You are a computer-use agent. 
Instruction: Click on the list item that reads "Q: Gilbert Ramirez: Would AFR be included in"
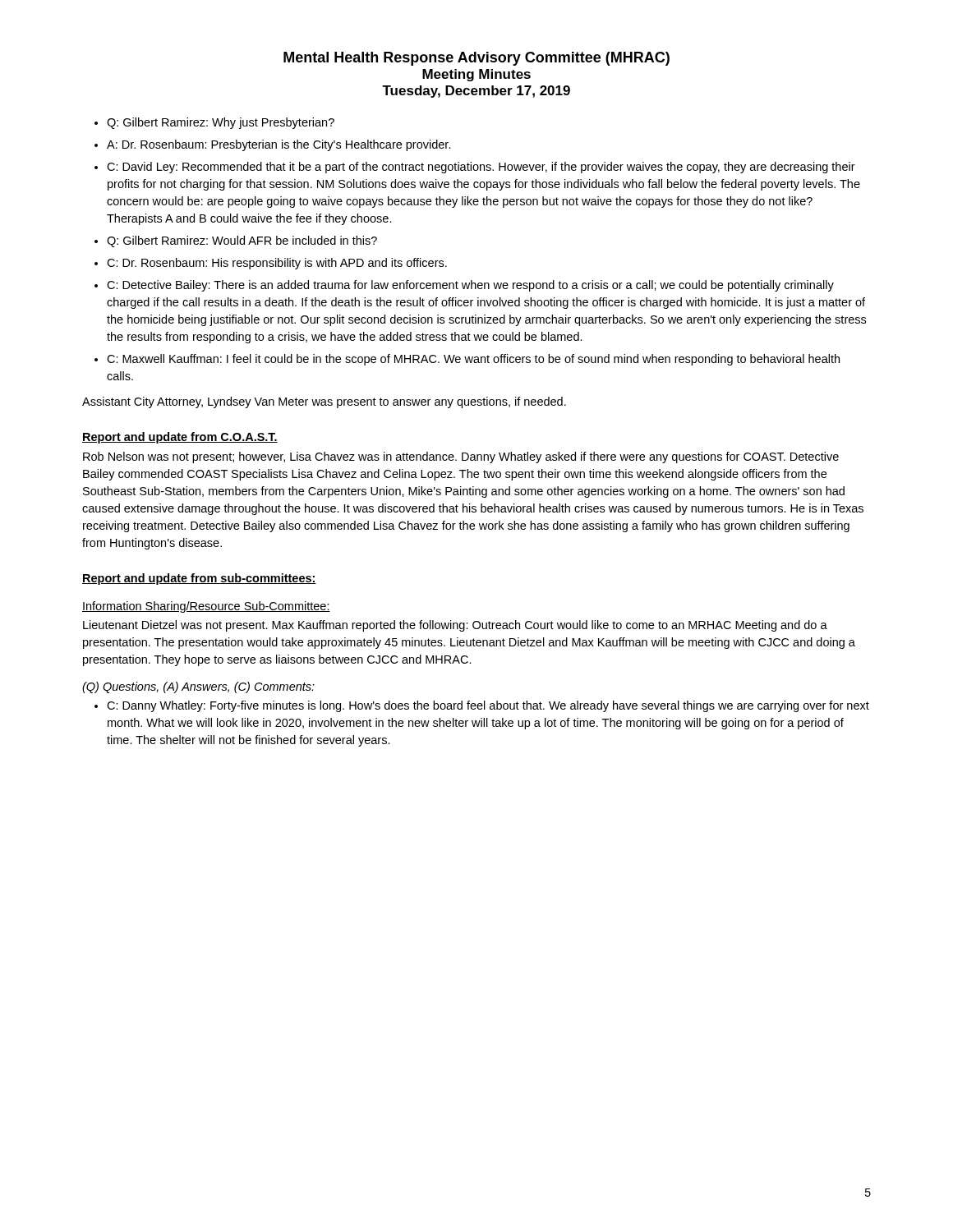[x=242, y=241]
